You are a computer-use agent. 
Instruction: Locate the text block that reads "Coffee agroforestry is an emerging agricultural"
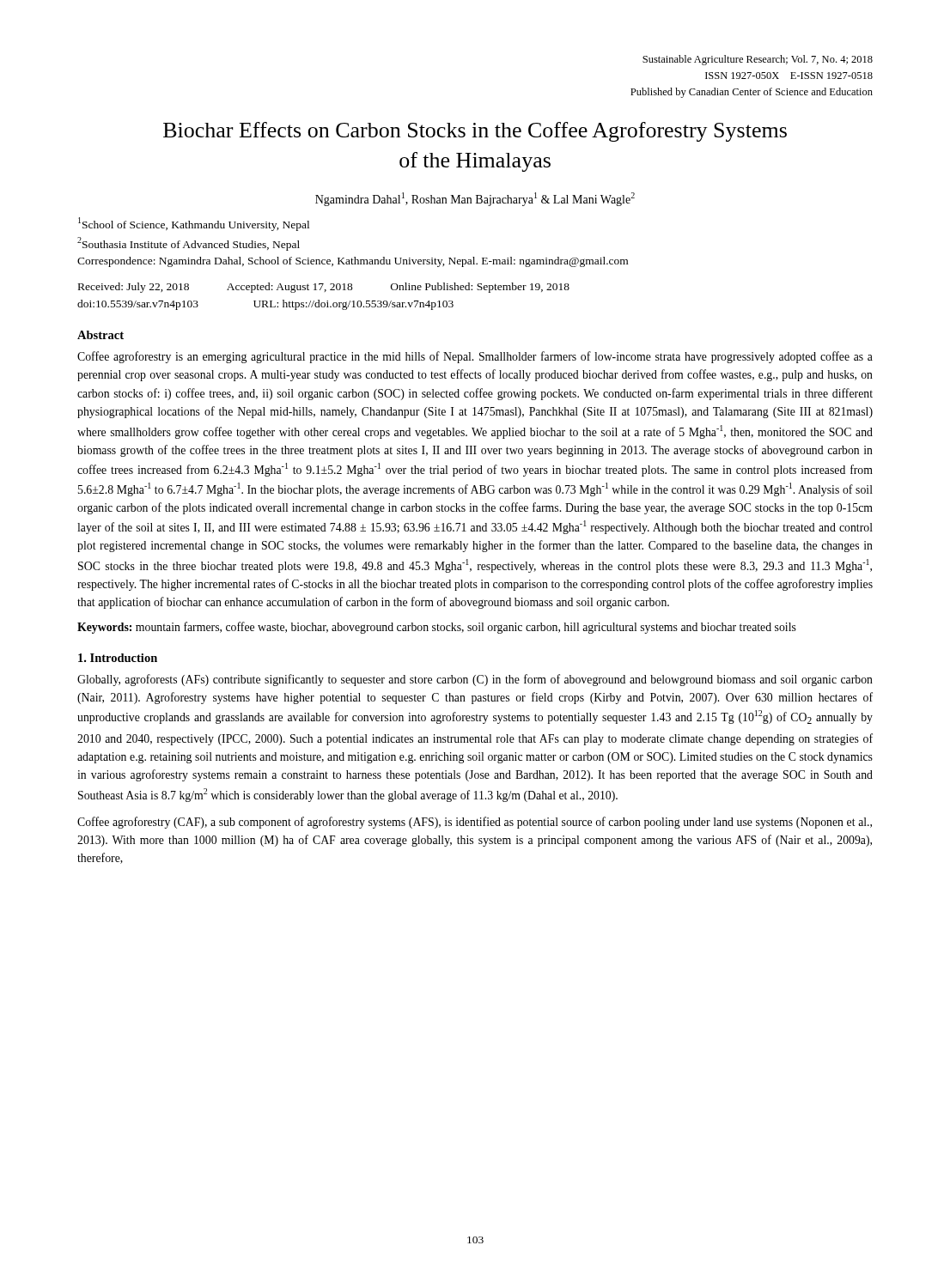click(x=475, y=480)
